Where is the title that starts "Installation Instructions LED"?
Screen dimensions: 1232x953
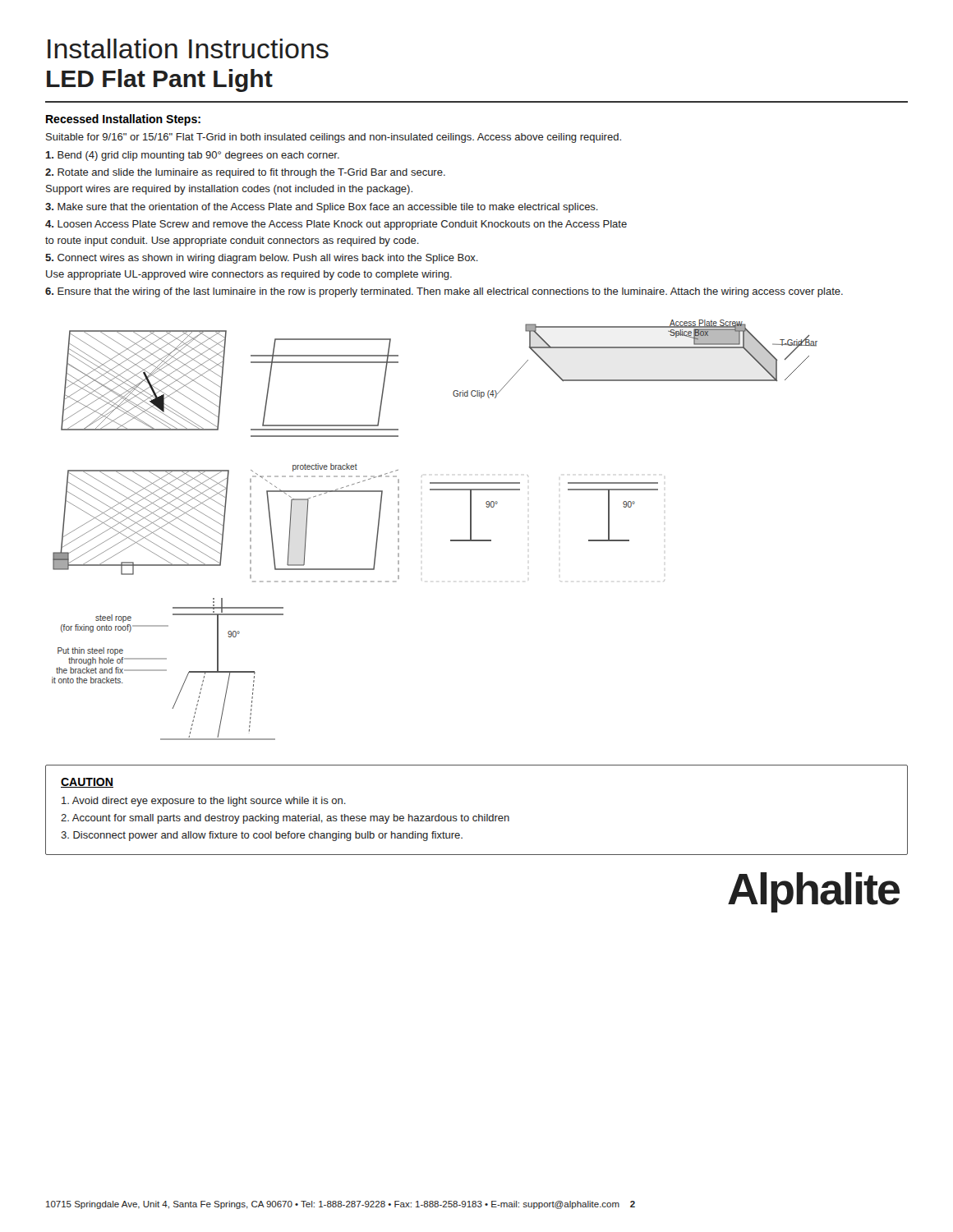188,48
